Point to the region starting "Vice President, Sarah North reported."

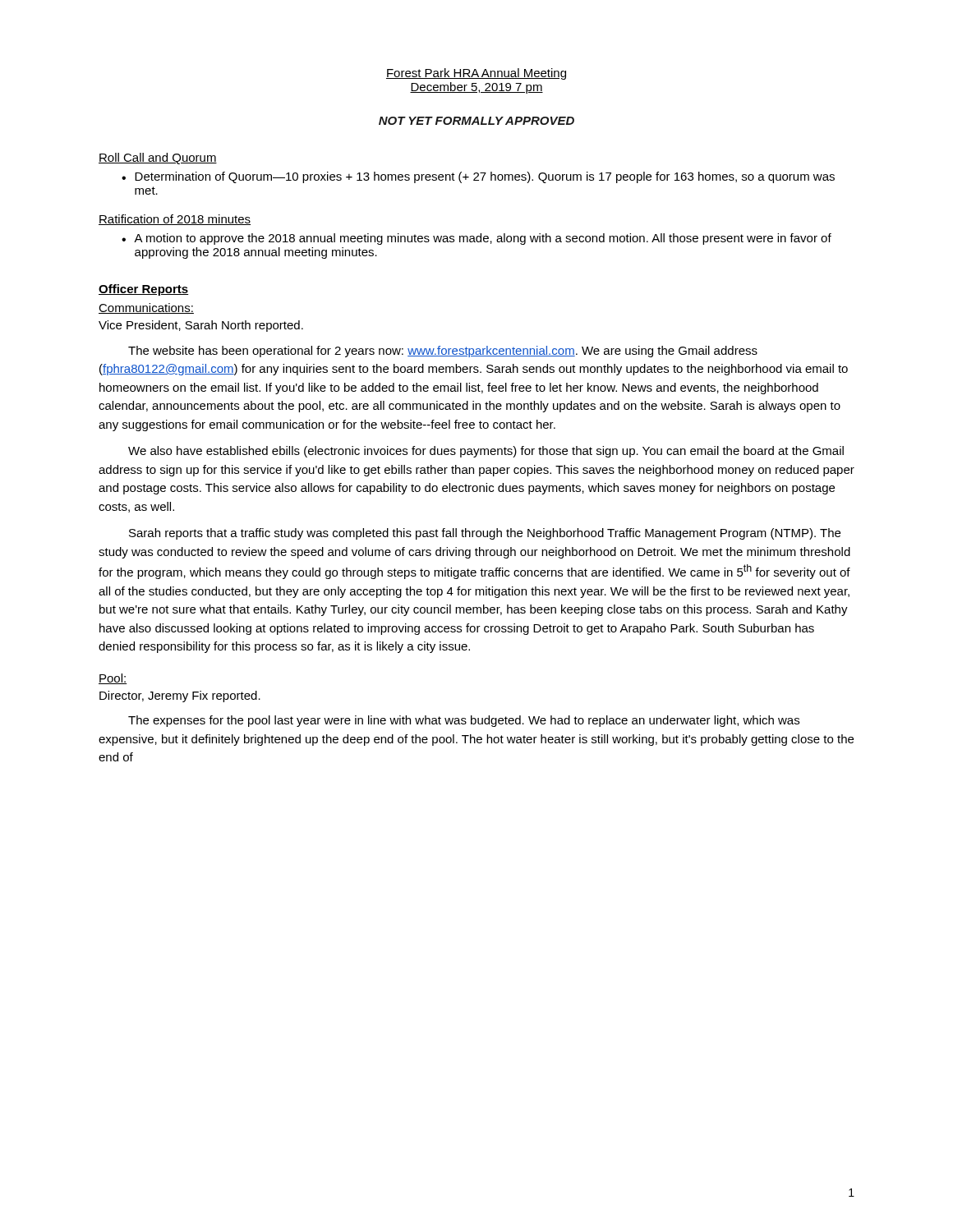tap(201, 325)
